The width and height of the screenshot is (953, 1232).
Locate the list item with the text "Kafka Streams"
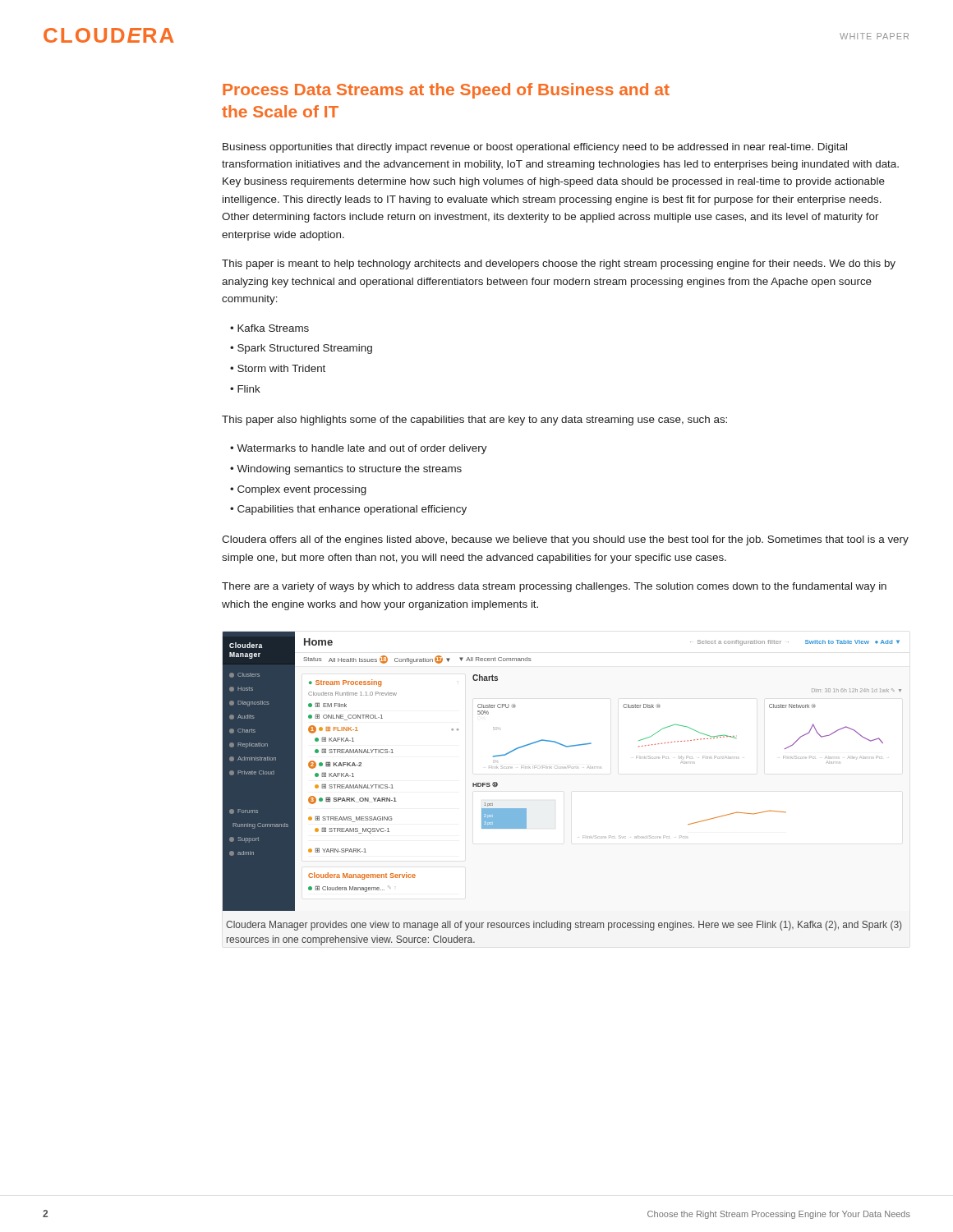[x=273, y=328]
